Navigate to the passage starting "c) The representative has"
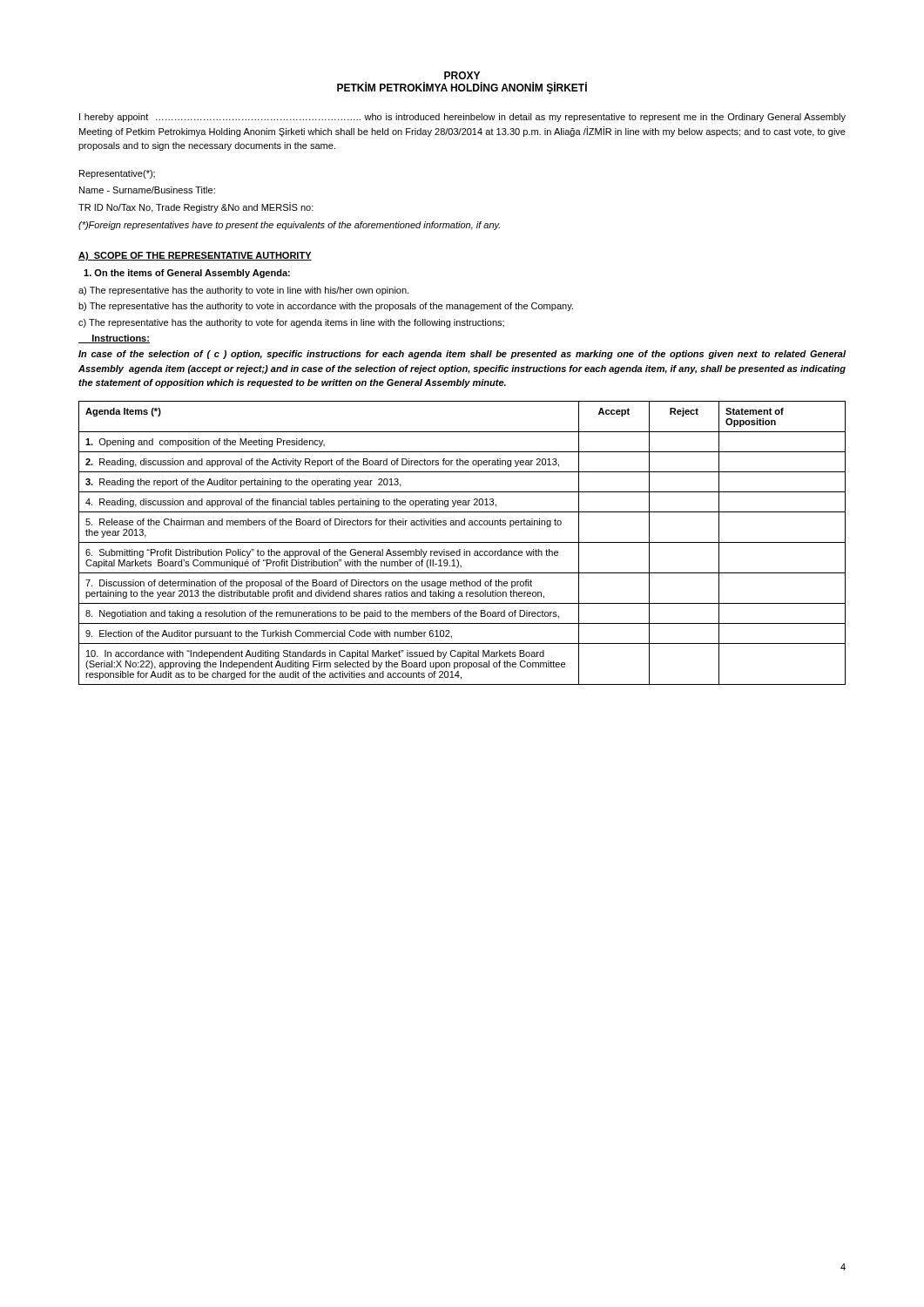The width and height of the screenshot is (924, 1307). click(292, 322)
